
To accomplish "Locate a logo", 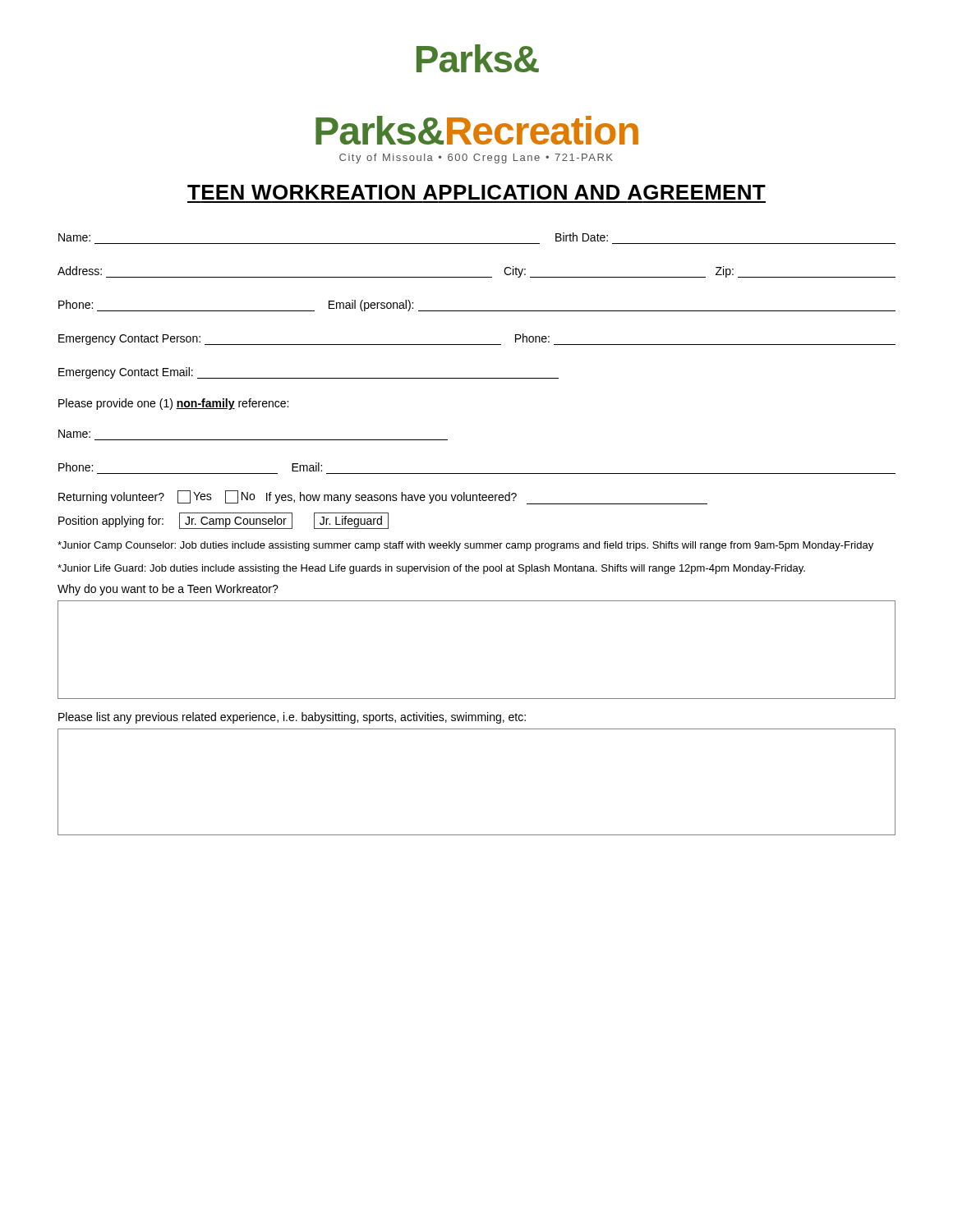I will click(476, 102).
